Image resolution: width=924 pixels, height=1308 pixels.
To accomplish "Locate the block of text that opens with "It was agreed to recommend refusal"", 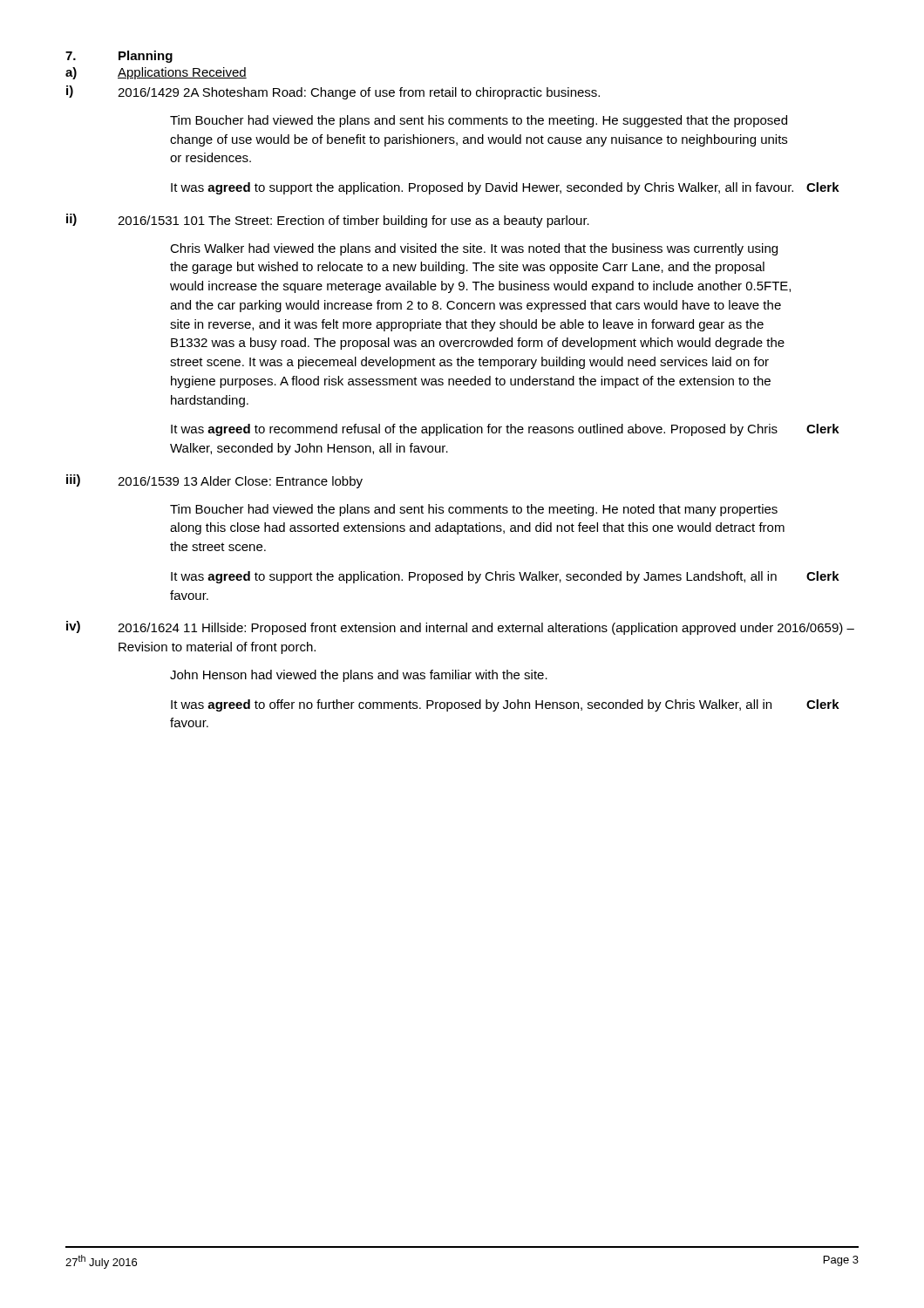I will (514, 439).
